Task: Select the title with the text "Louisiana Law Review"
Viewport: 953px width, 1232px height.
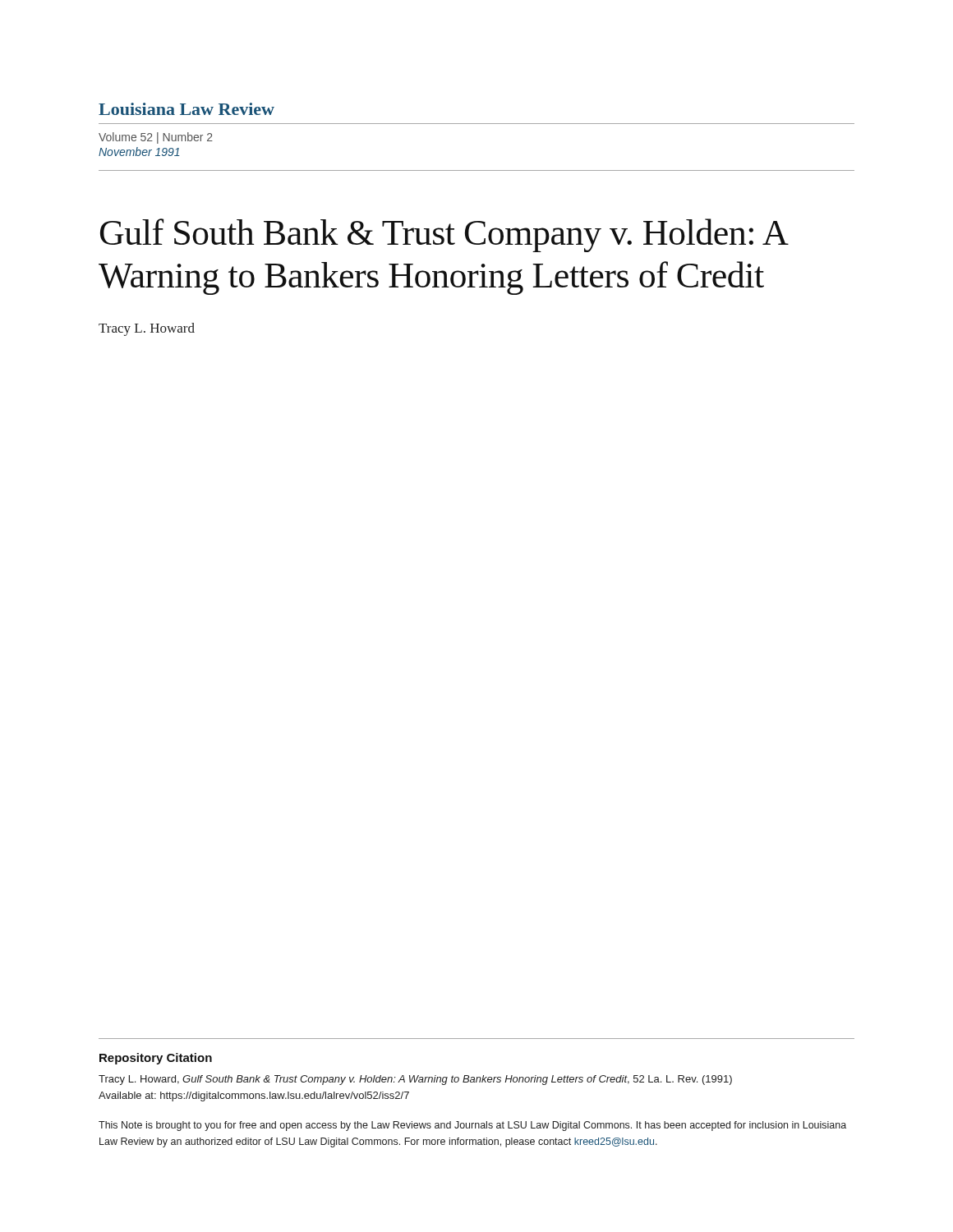Action: [186, 109]
